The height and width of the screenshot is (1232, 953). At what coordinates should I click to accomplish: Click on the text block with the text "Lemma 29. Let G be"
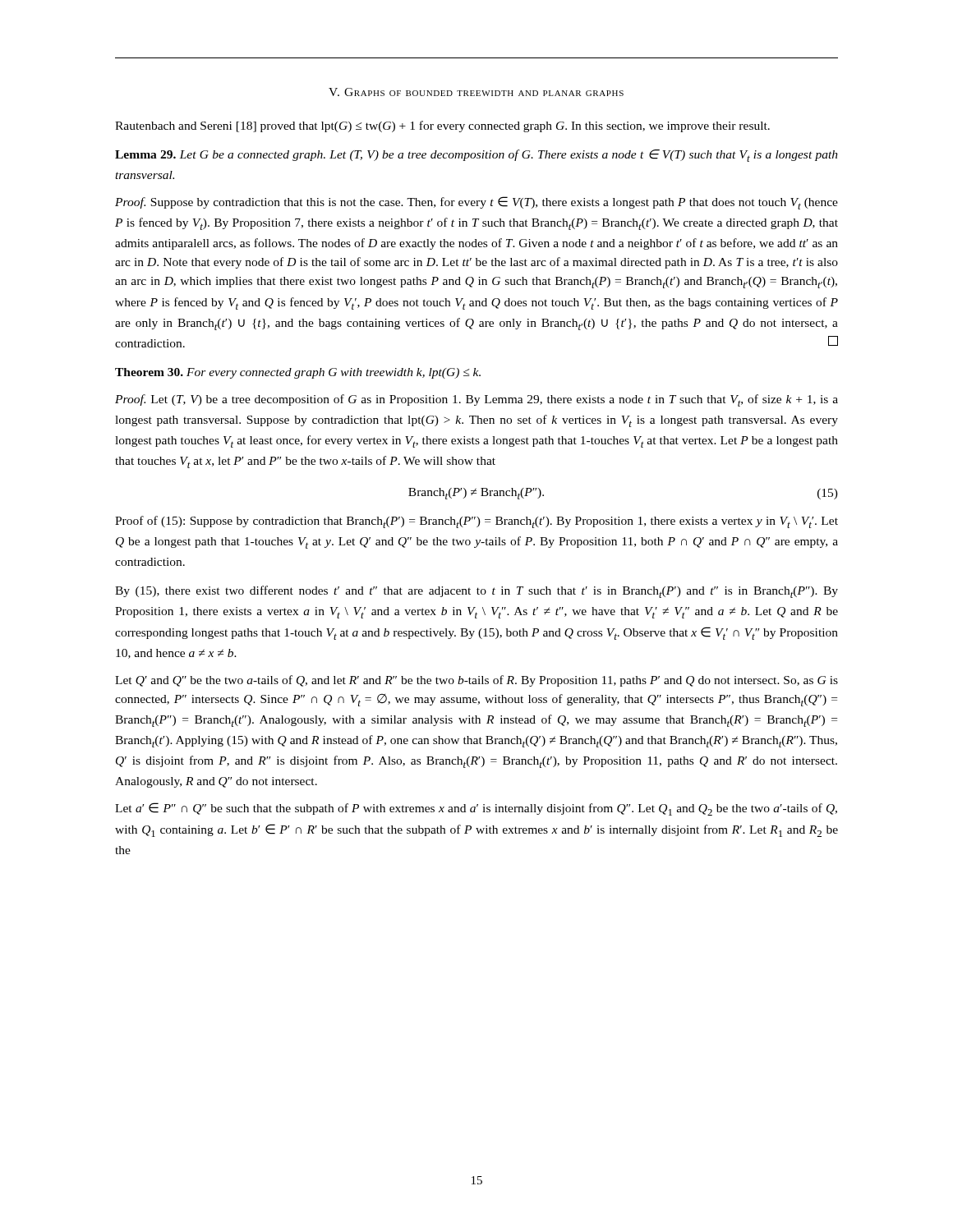click(476, 165)
